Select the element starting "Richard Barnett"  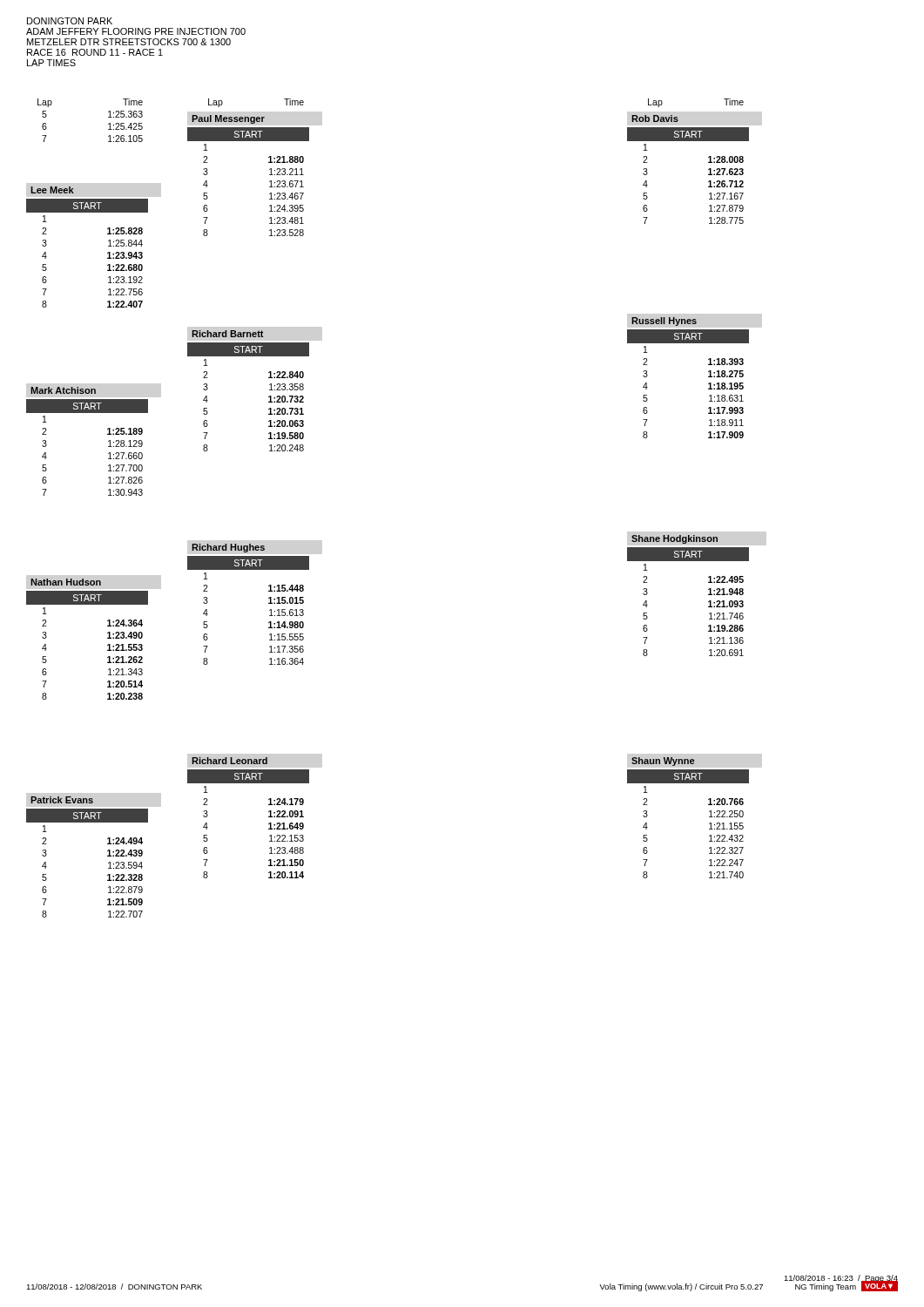click(228, 334)
